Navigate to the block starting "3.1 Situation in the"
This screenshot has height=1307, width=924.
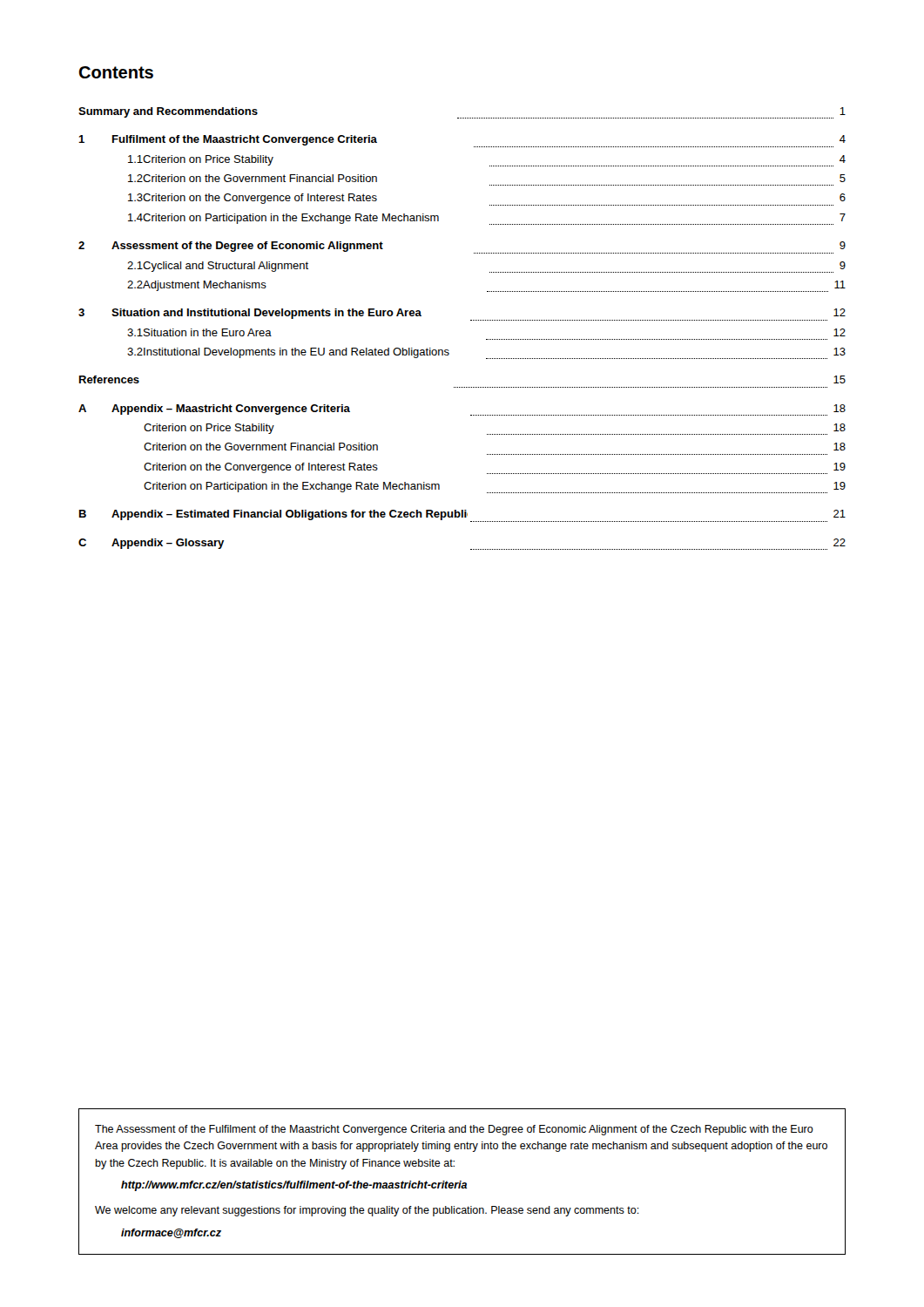195,332
